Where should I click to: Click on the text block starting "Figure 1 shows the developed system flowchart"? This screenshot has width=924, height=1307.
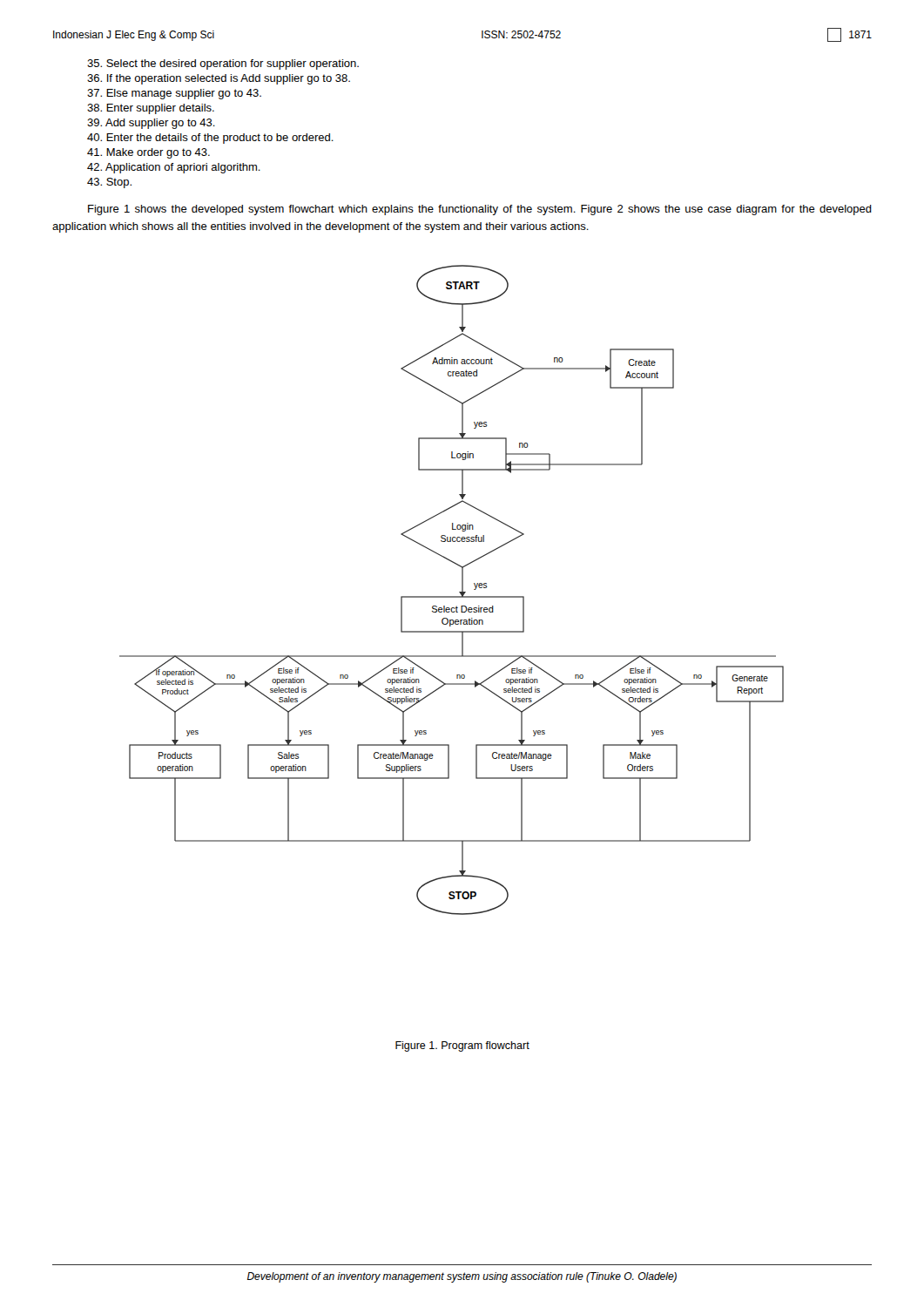[462, 217]
